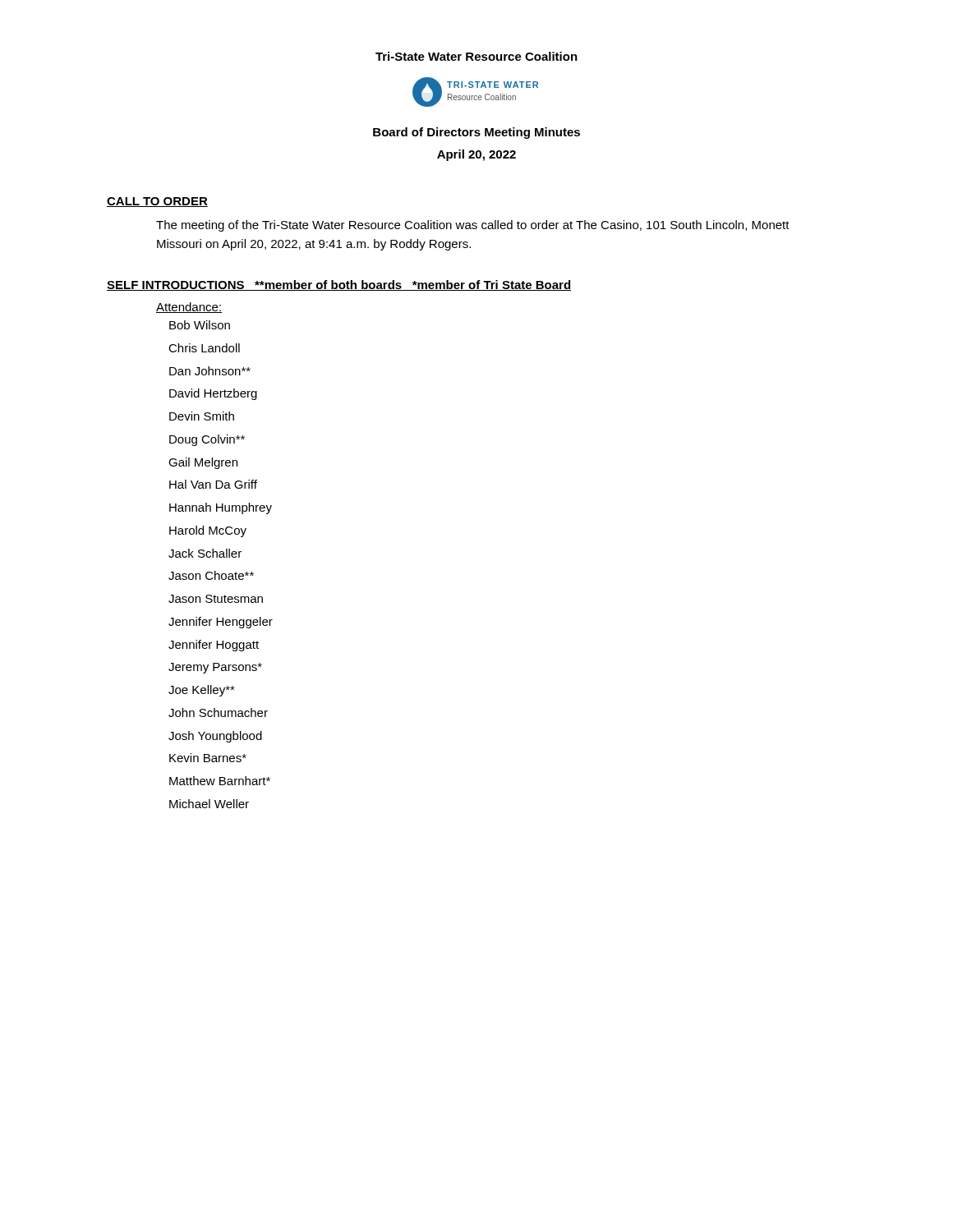
Task: Locate the text block starting "Gail Melgren"
Action: (203, 462)
